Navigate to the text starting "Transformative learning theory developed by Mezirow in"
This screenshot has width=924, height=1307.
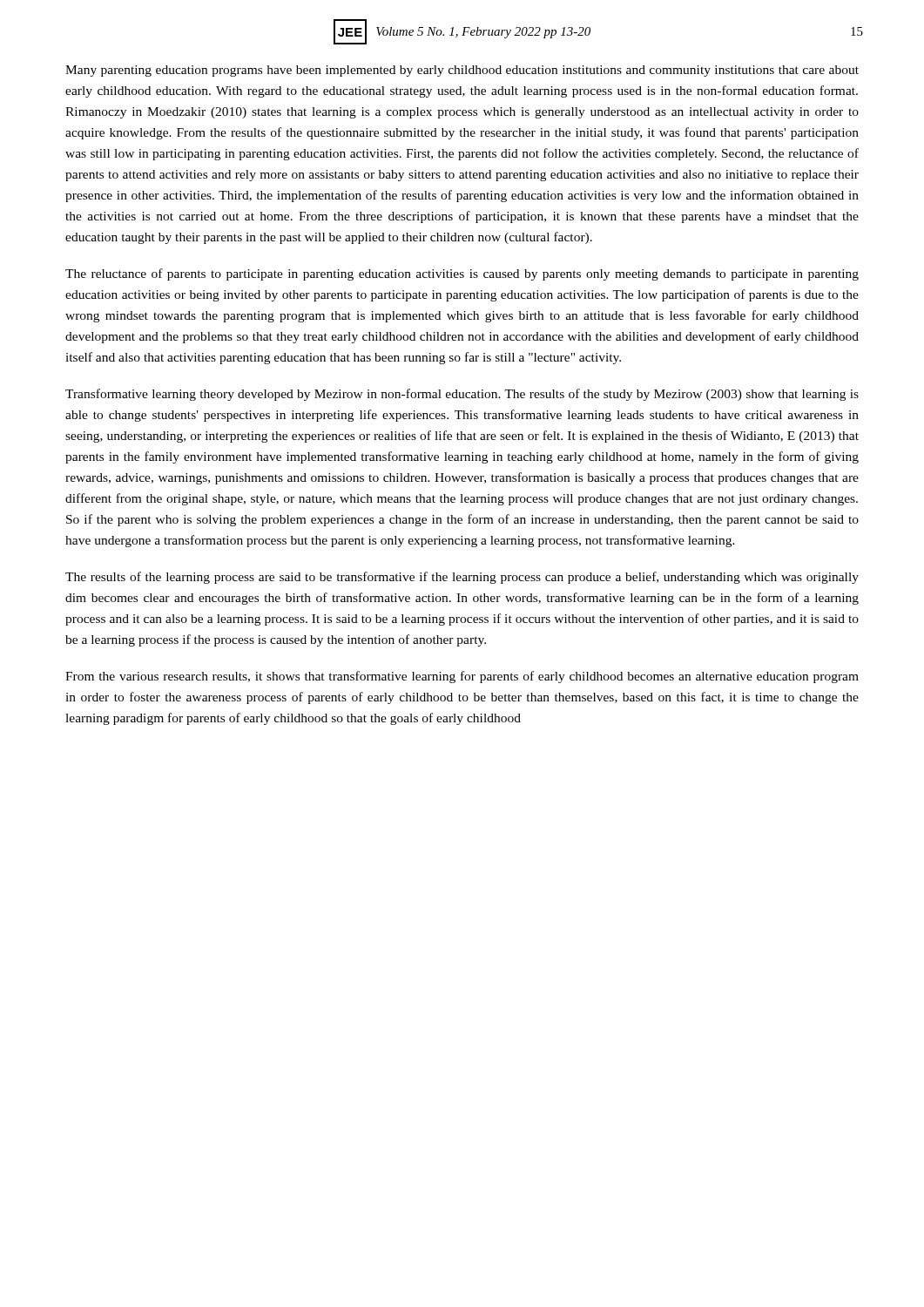(462, 467)
